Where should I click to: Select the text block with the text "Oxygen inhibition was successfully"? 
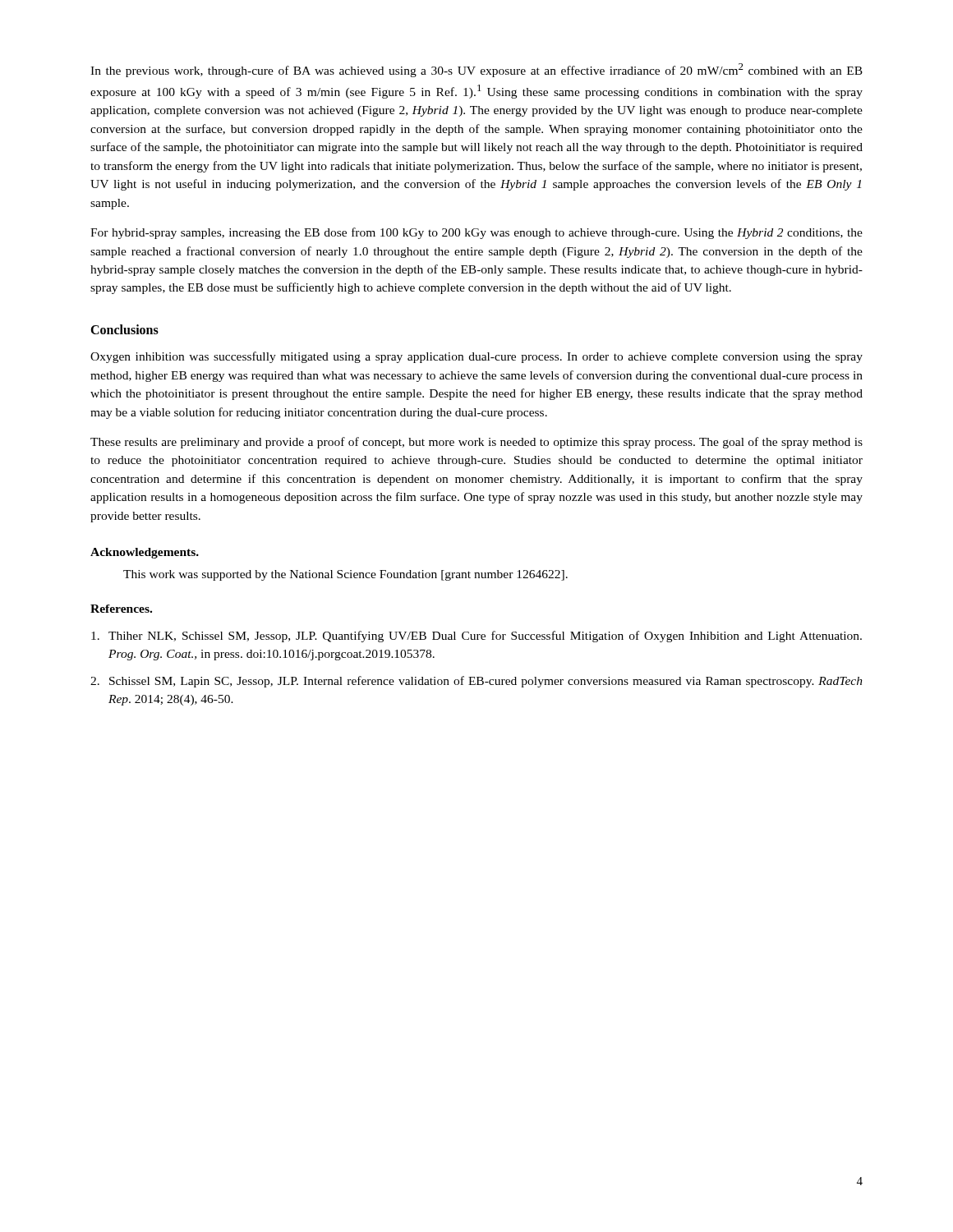point(476,384)
